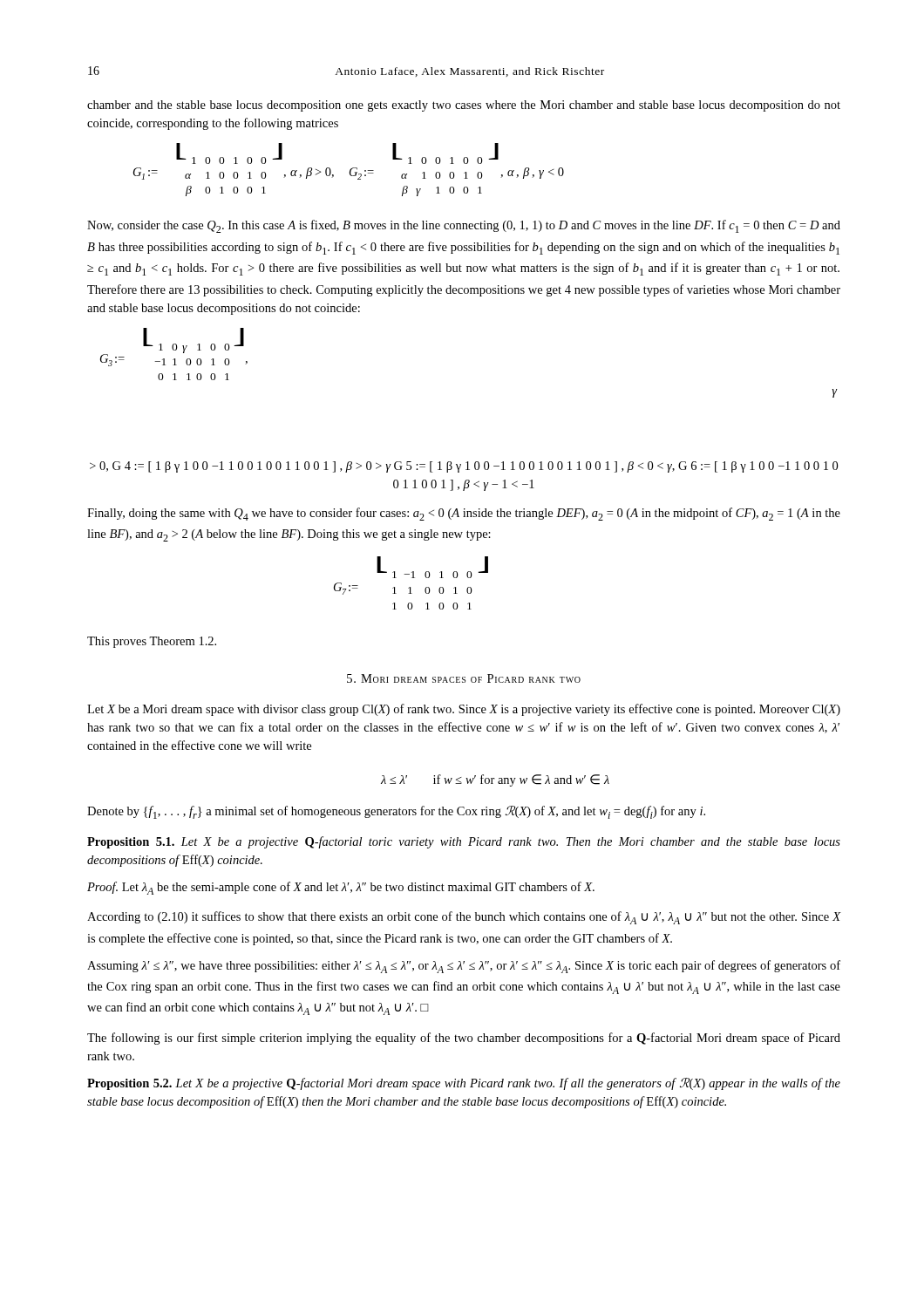Click on the text block containing "The following is"

(x=464, y=1047)
